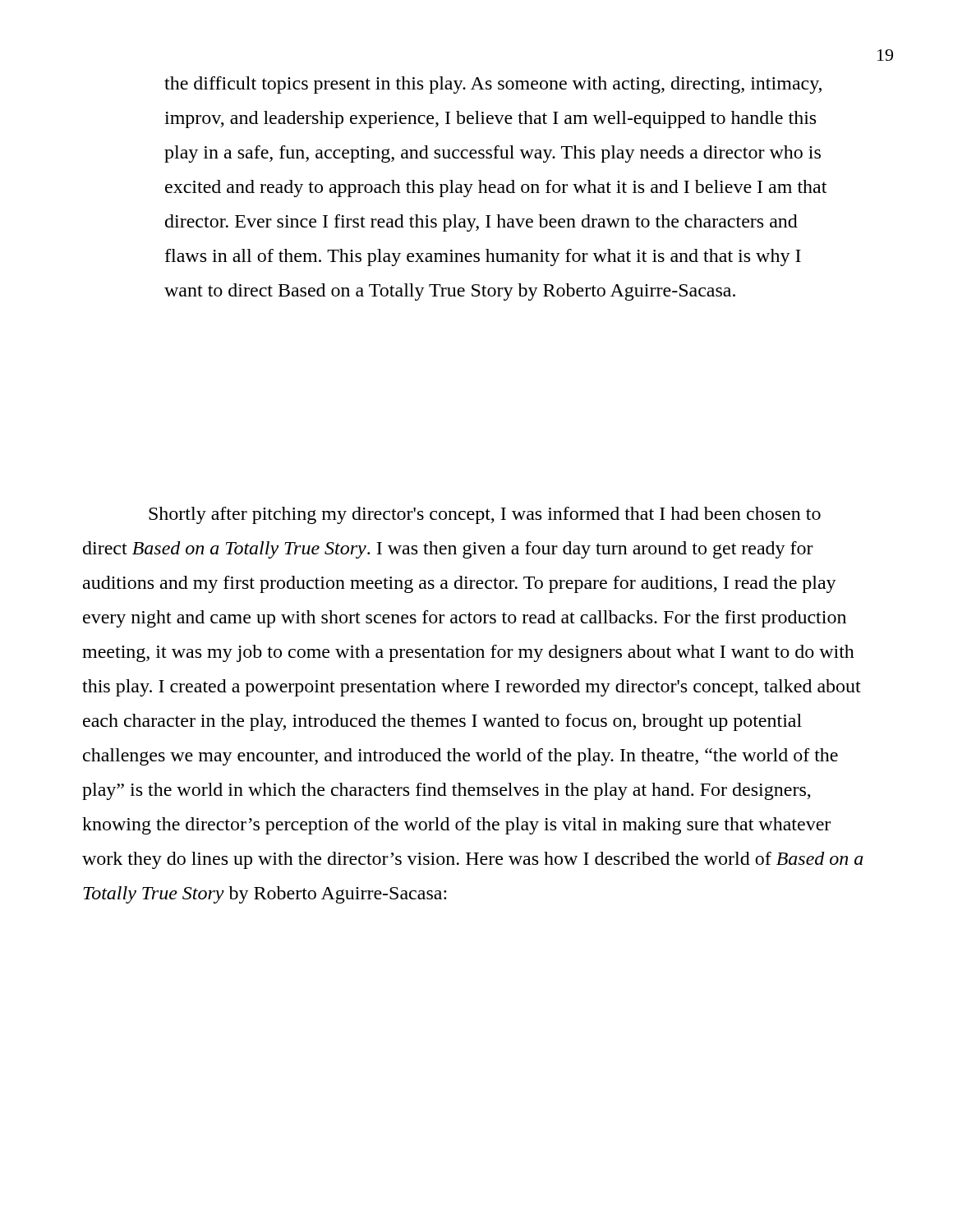953x1232 pixels.
Task: Find the block on this page that starts "Shortly after pitching my director's concept, I was"
Action: [x=476, y=703]
